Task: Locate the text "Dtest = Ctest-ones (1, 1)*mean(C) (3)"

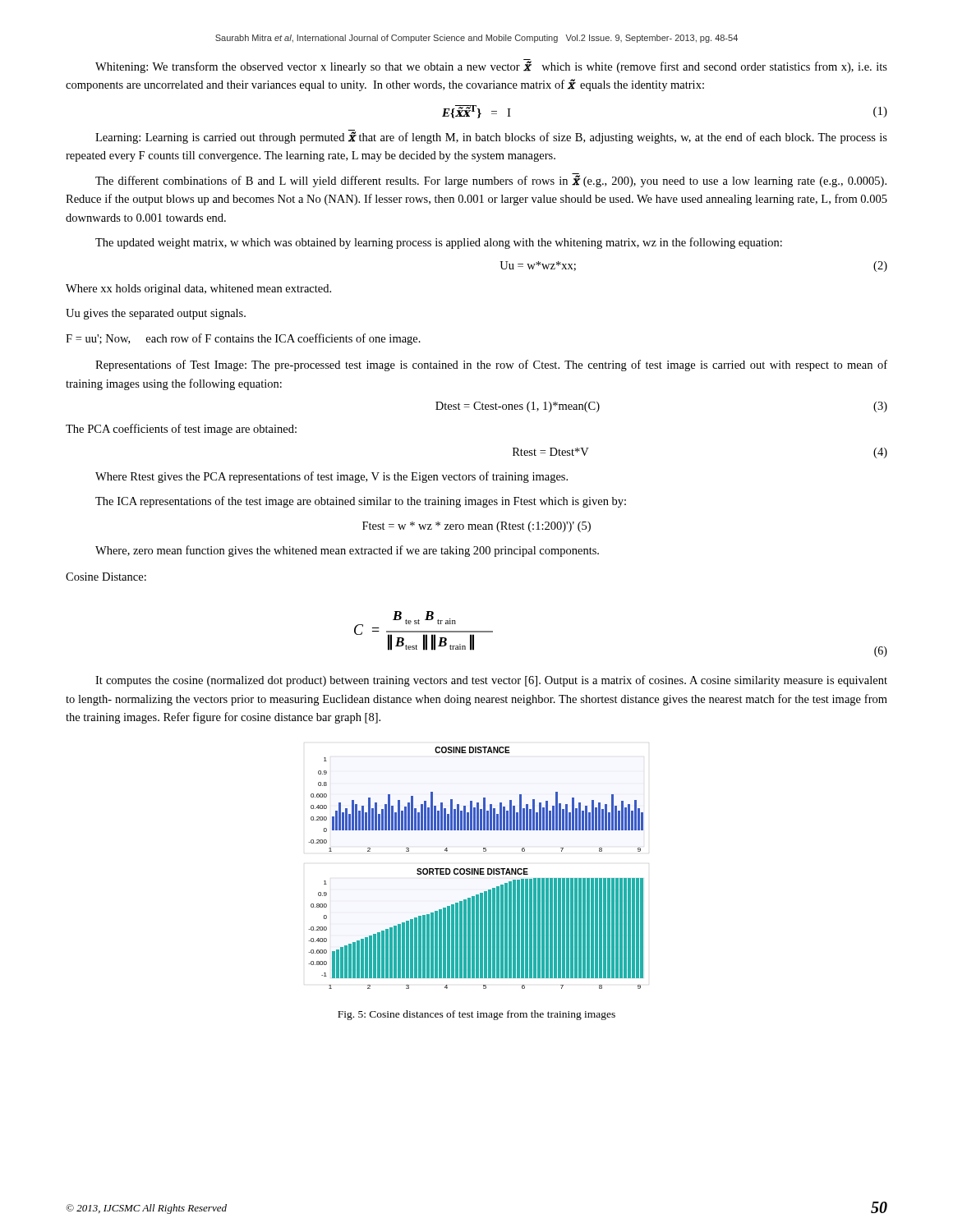Action: pos(521,407)
